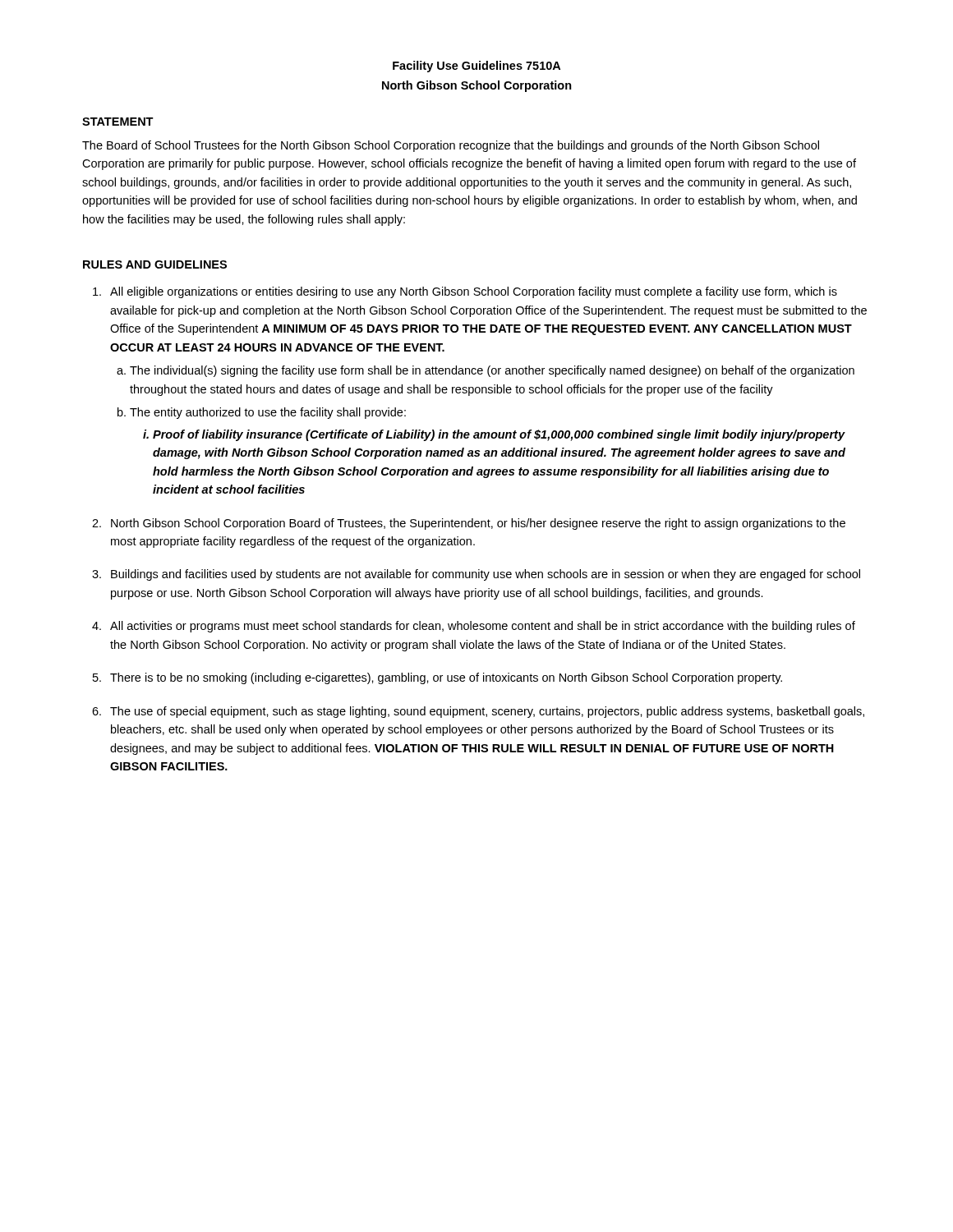This screenshot has width=953, height=1232.
Task: Select the region starting "RULES AND GUIDELINES"
Action: [x=155, y=265]
